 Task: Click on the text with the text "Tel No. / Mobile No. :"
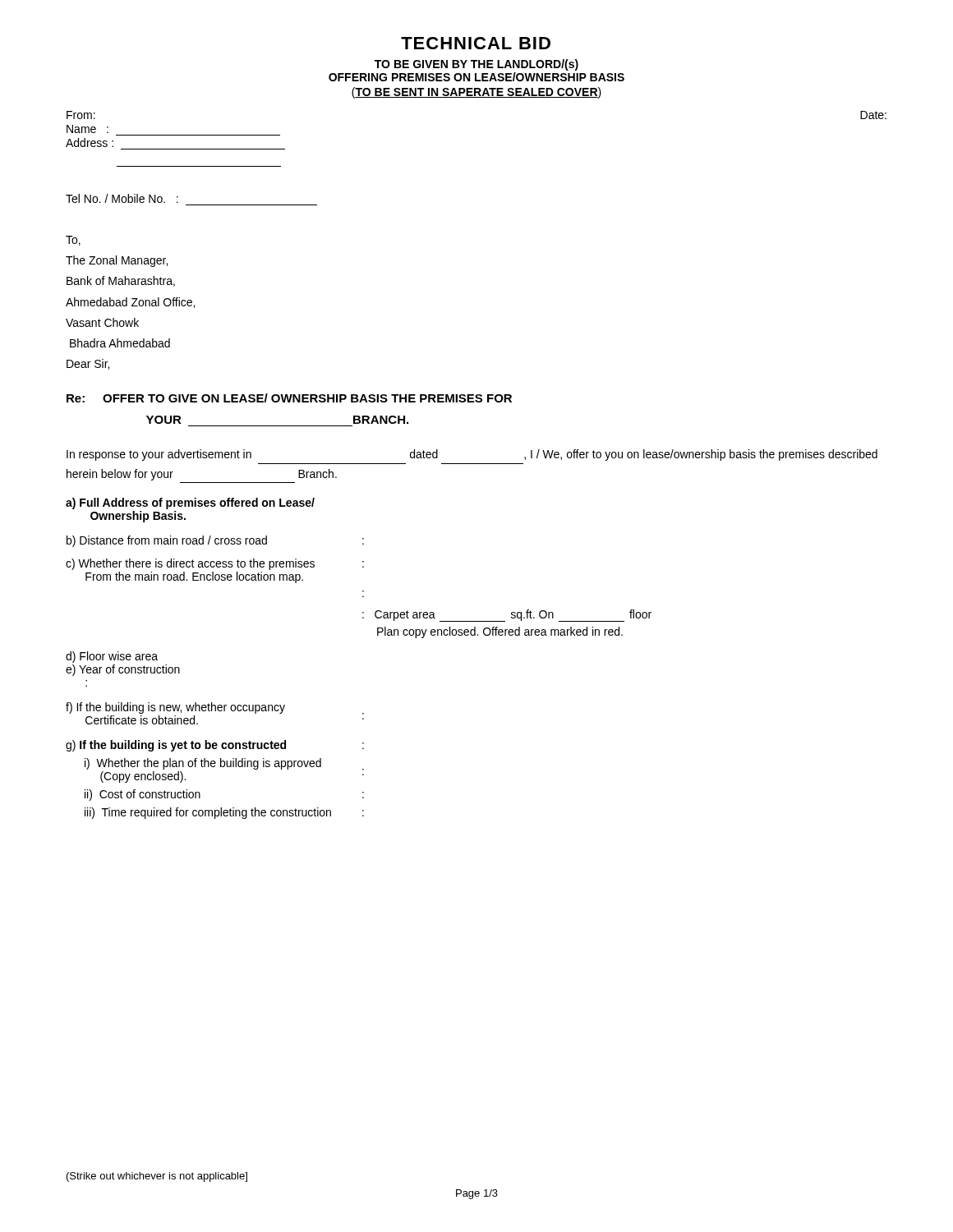click(x=191, y=198)
